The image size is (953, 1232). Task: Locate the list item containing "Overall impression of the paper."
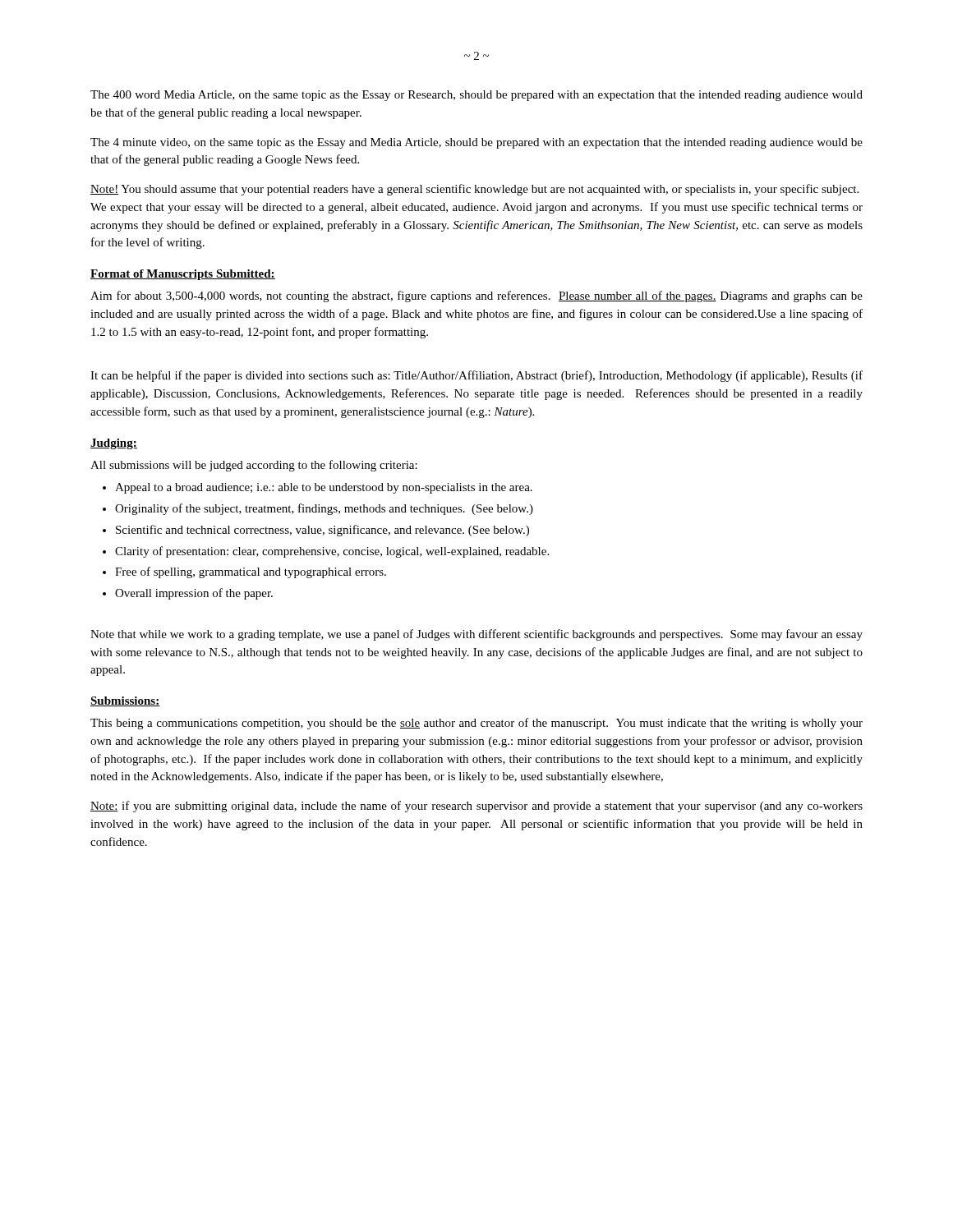[194, 593]
